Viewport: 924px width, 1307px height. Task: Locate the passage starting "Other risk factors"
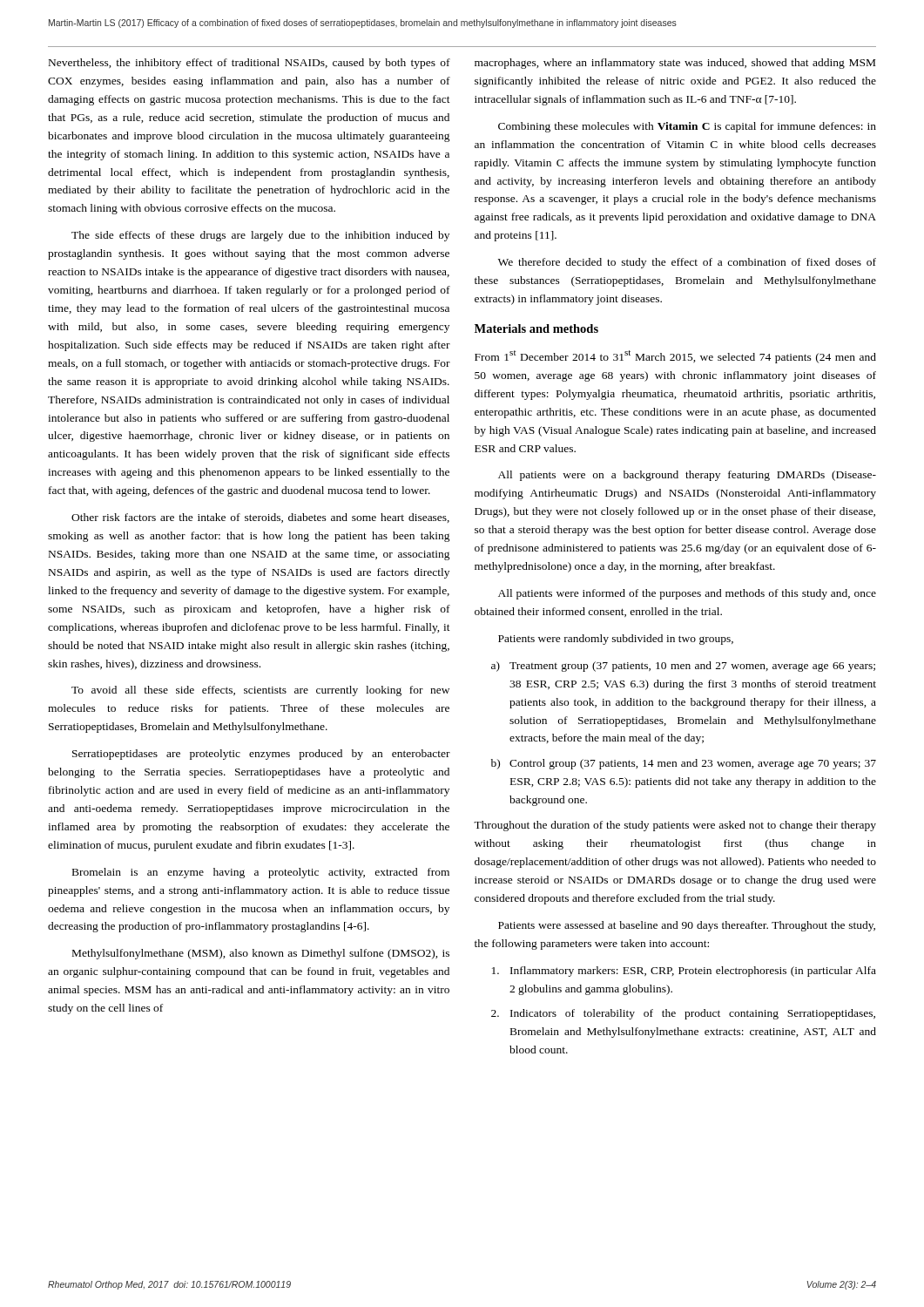(249, 591)
